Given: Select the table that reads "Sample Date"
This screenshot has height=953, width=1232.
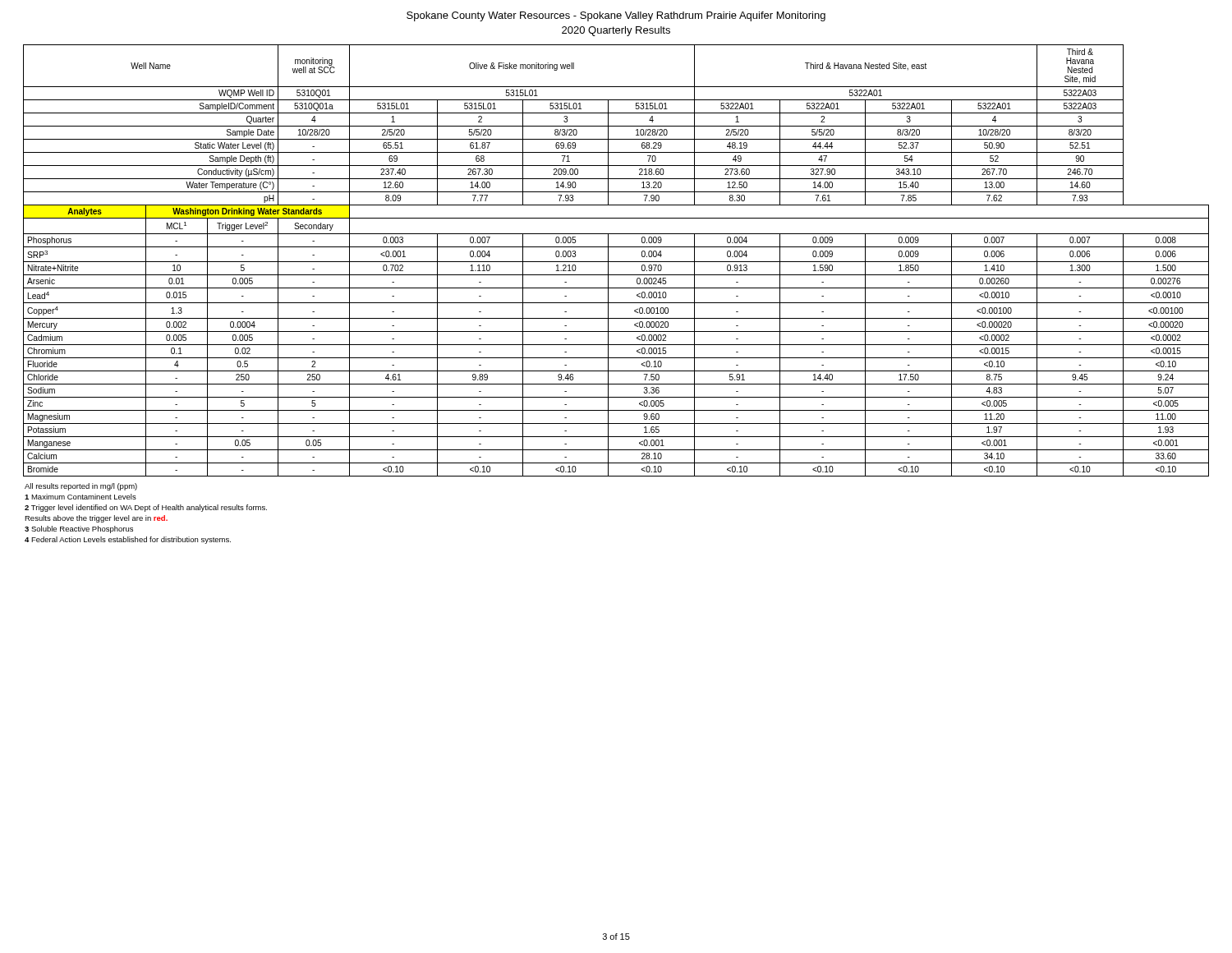Looking at the screenshot, I should pos(616,261).
